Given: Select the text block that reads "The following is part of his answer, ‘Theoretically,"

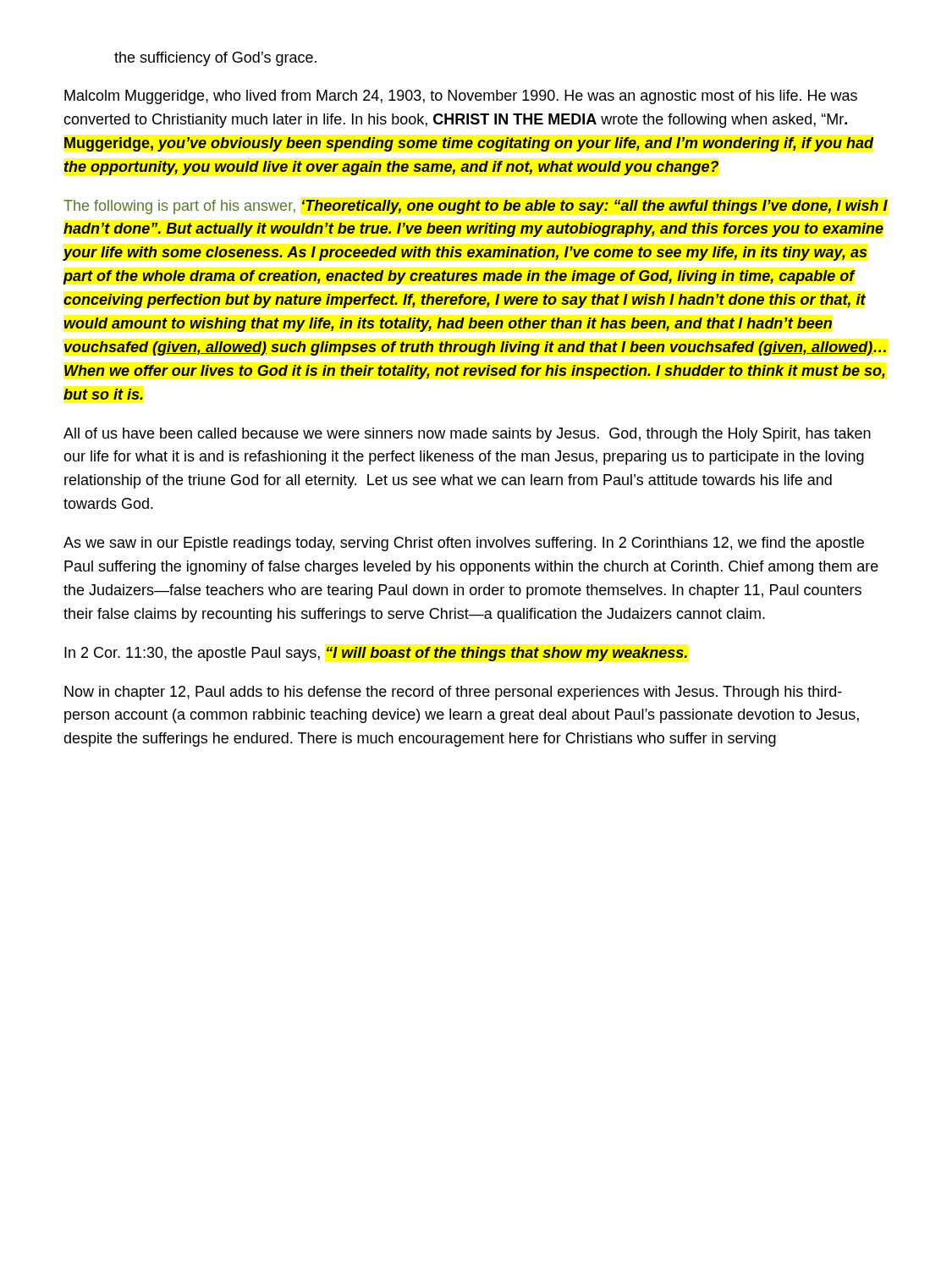Looking at the screenshot, I should coord(476,300).
